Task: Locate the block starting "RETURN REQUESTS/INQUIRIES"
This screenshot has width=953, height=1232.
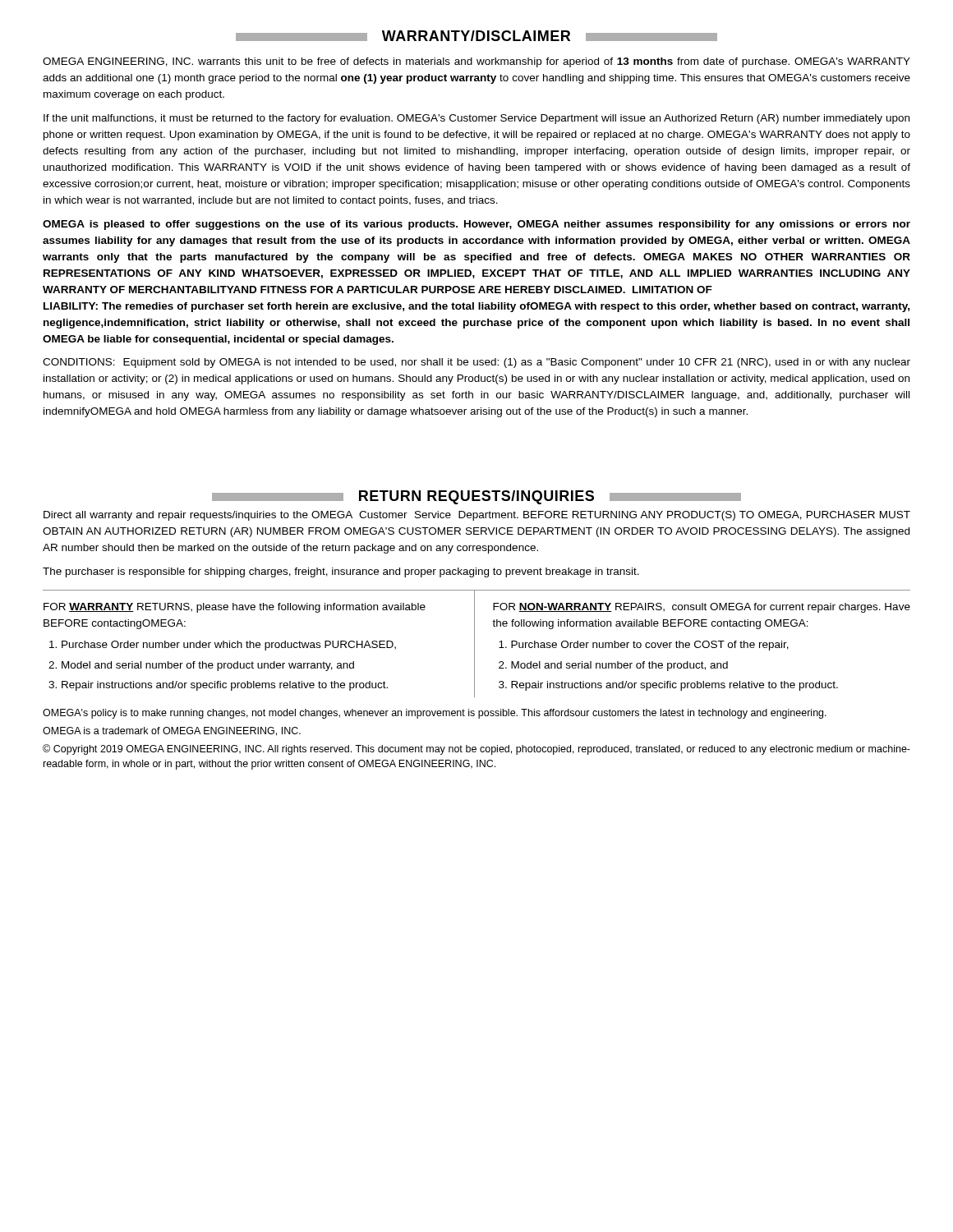Action: 476,497
